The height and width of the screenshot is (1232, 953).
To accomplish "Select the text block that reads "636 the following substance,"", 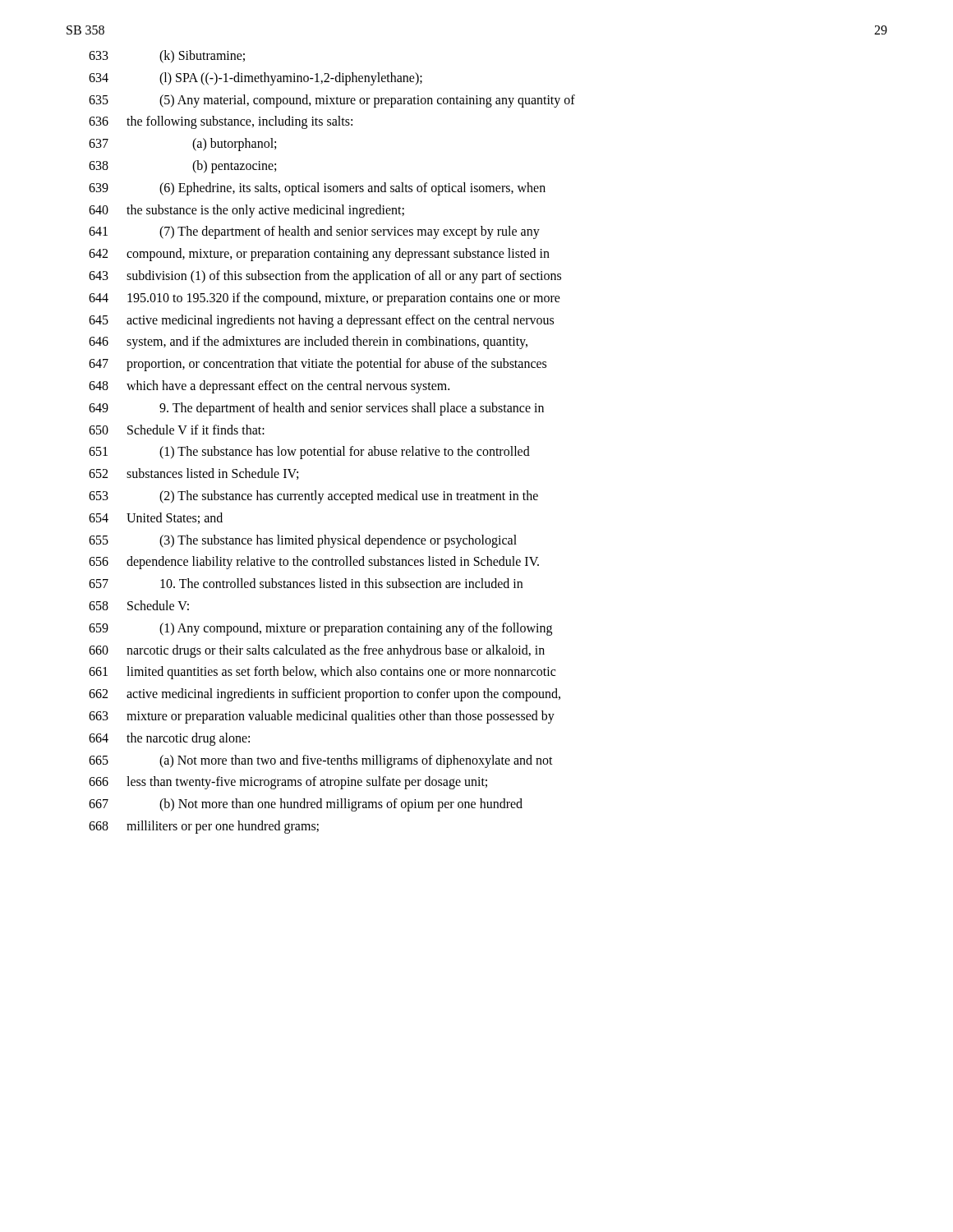I will point(221,122).
